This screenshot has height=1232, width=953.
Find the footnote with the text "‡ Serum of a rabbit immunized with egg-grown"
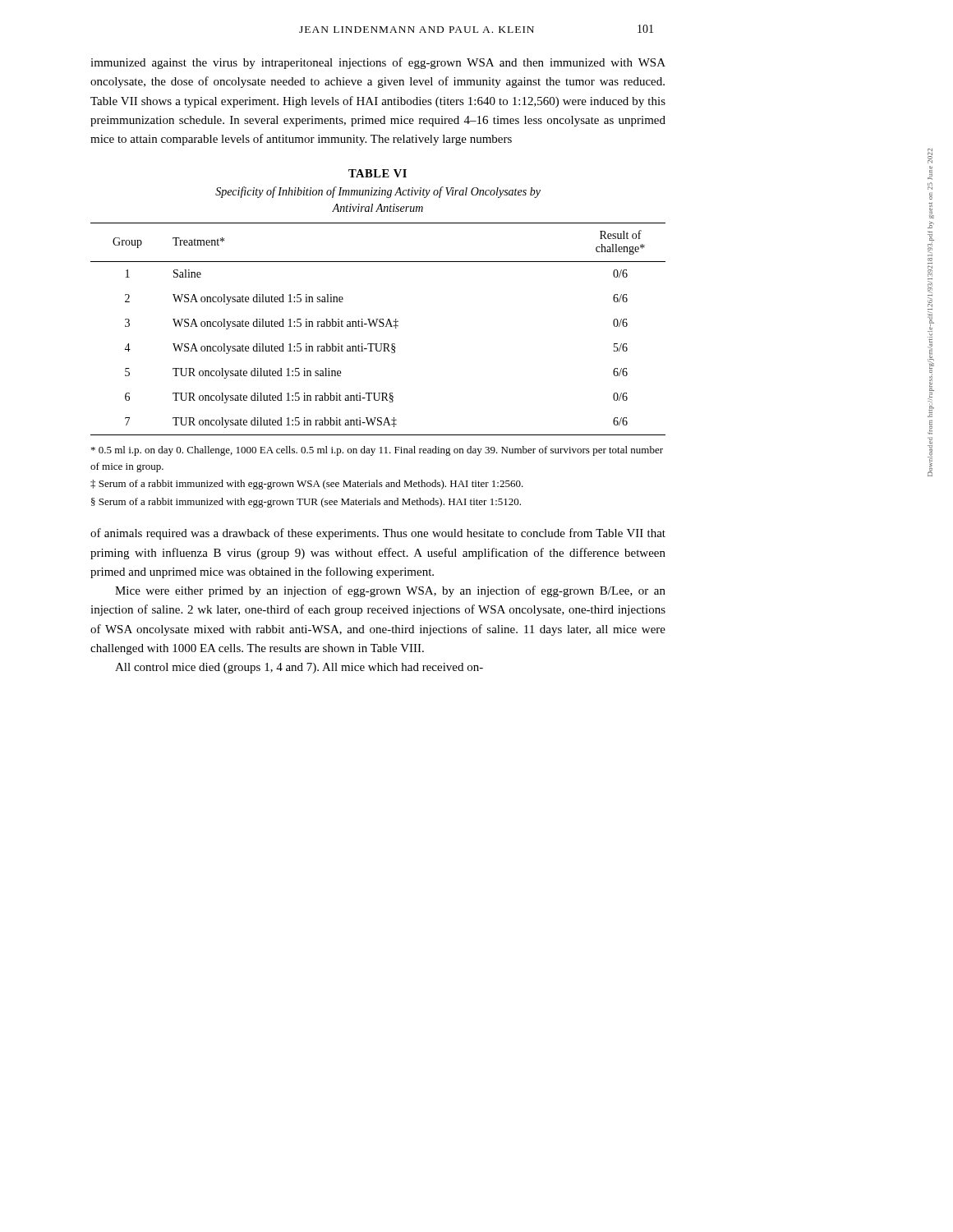pos(378,484)
